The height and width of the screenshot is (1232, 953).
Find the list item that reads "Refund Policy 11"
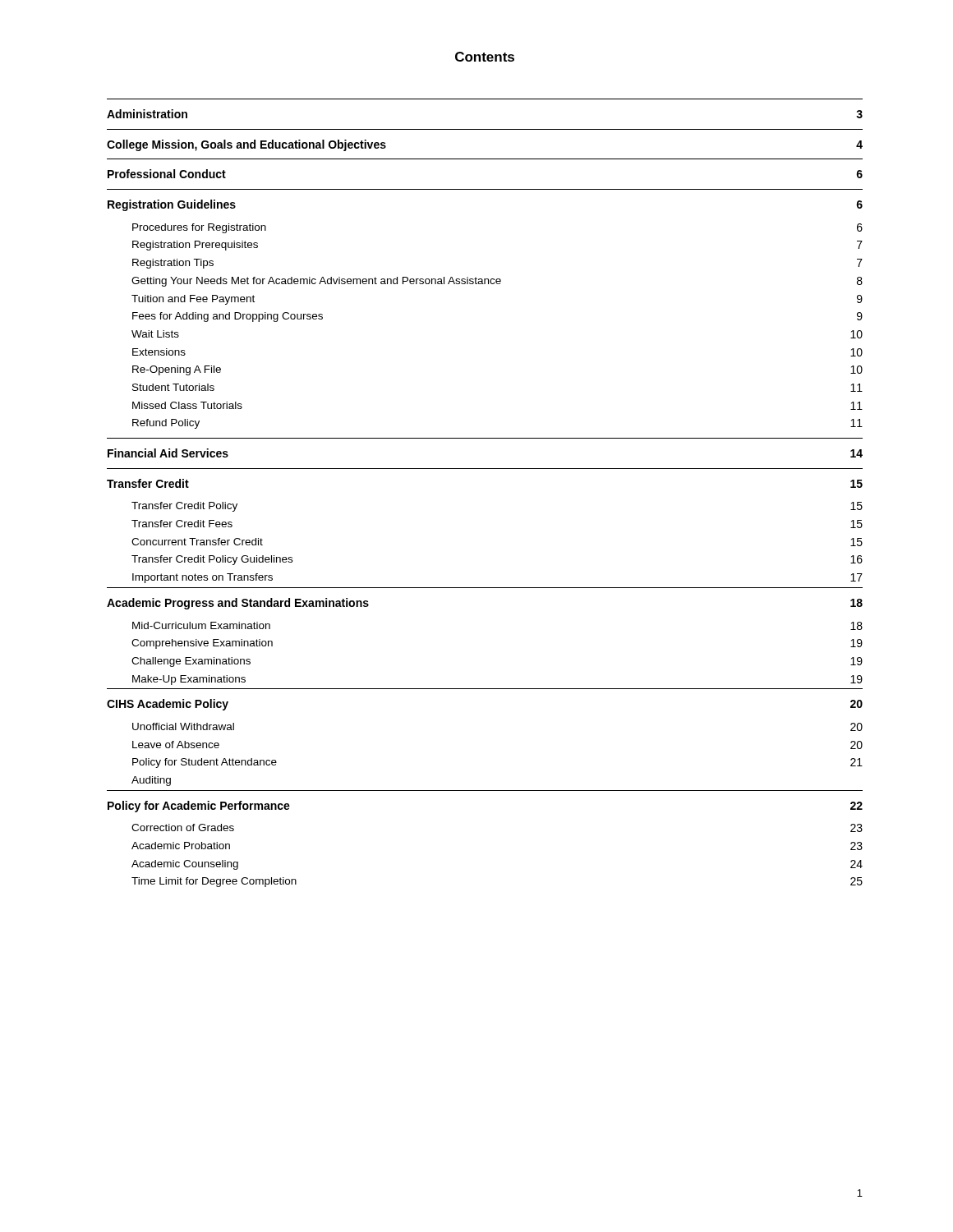(x=163, y=425)
